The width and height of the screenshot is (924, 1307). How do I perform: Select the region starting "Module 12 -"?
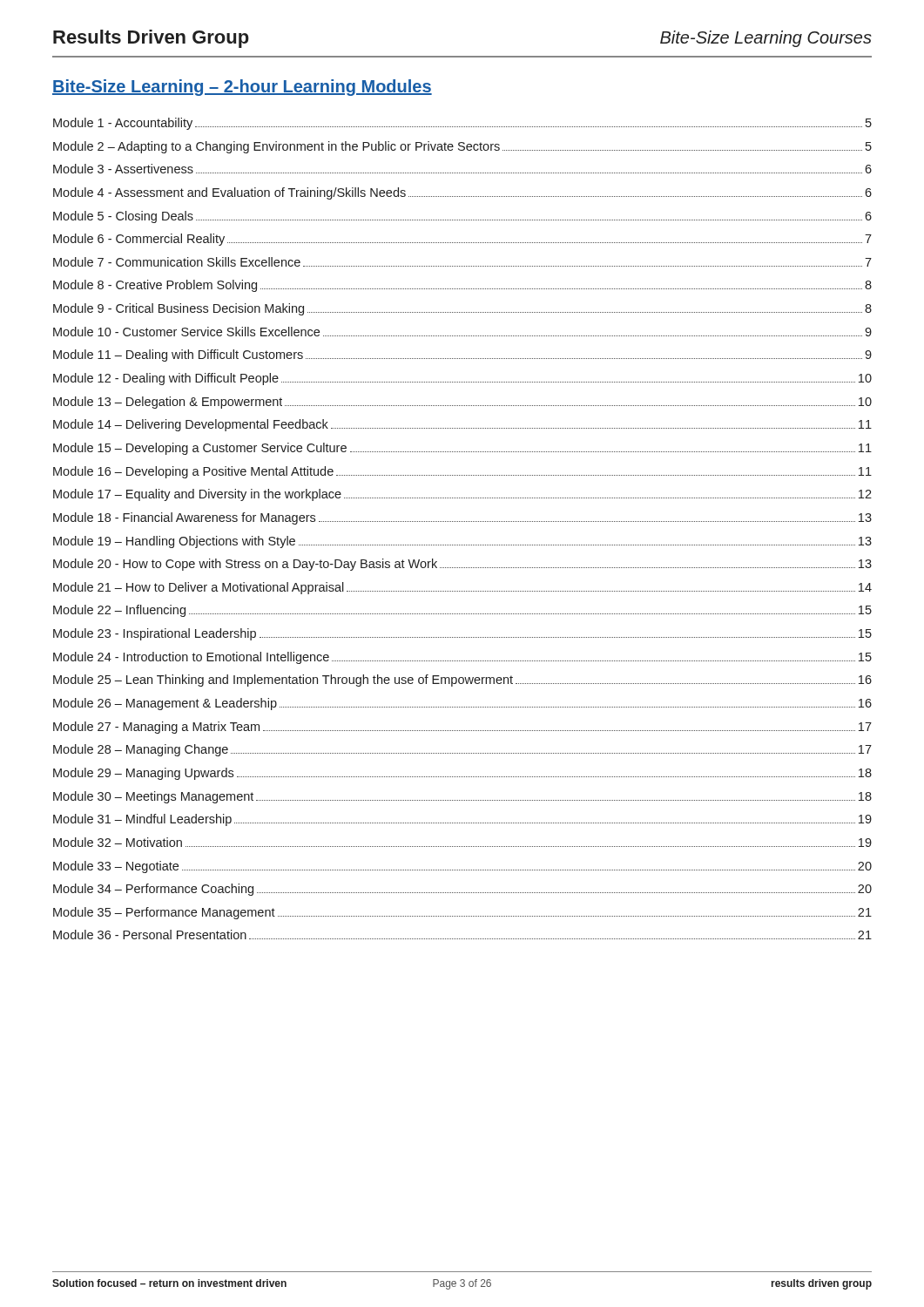(462, 379)
